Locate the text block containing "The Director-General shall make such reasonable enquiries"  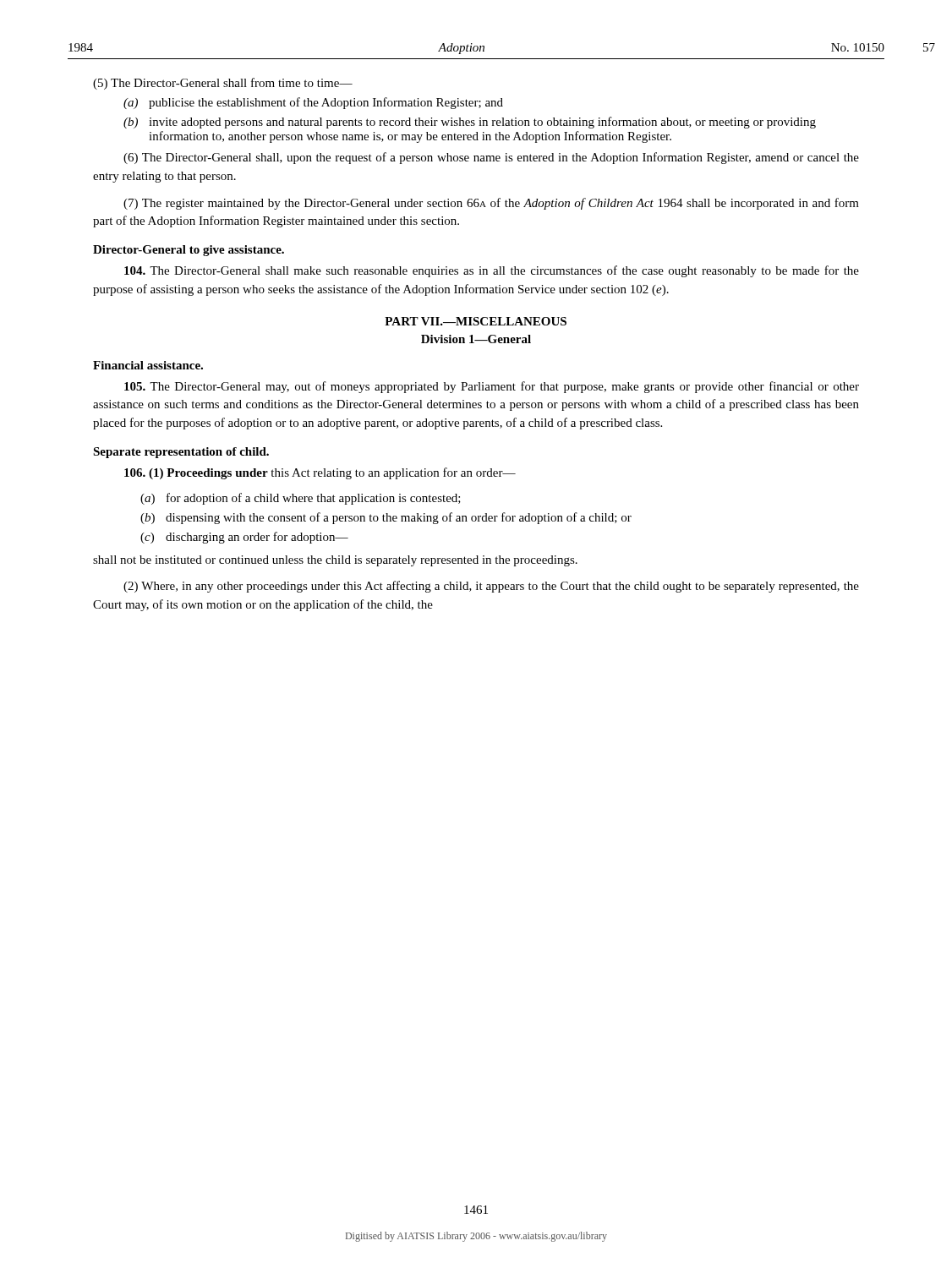(476, 280)
